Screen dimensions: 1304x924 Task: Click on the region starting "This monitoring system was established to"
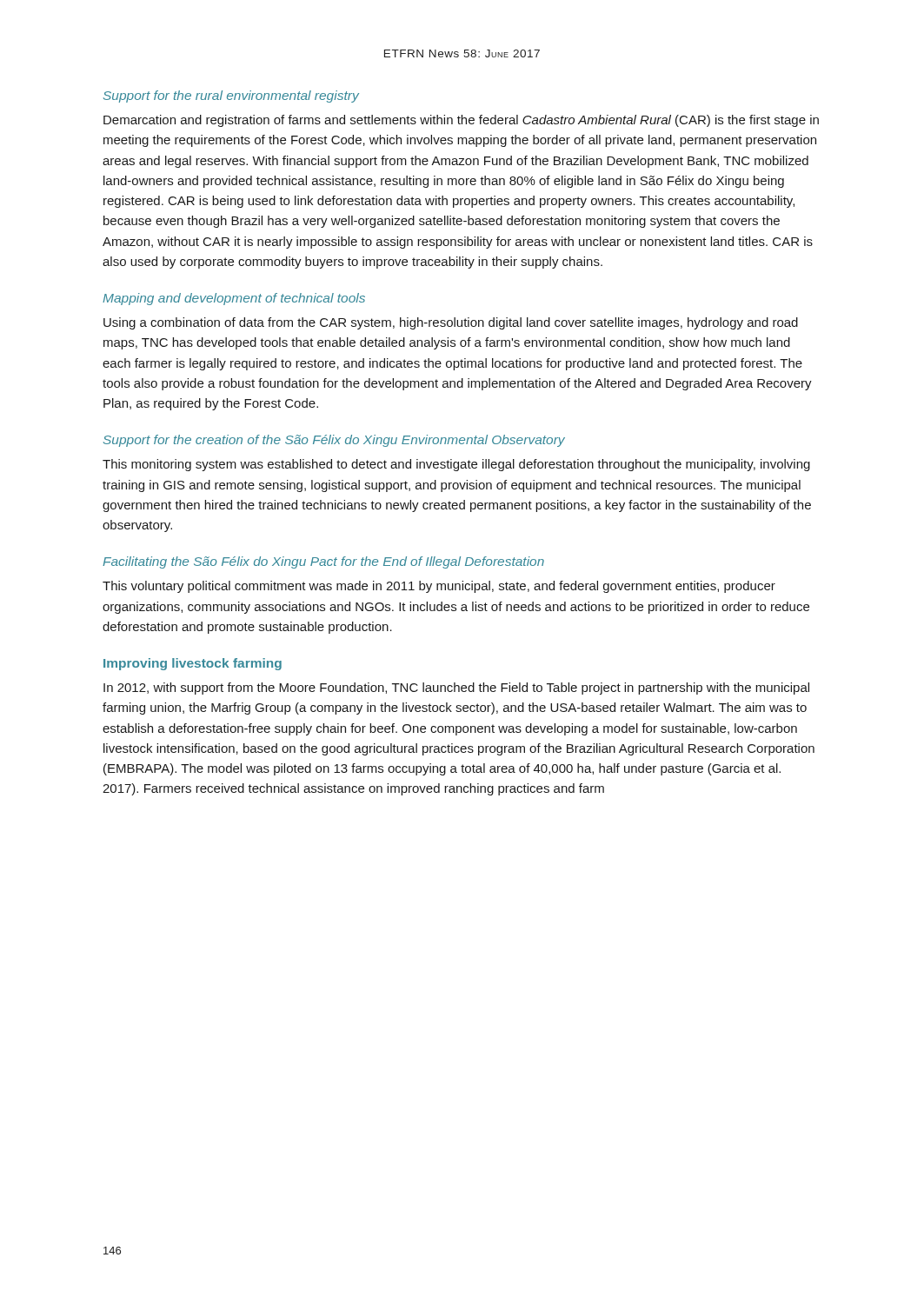coord(457,494)
